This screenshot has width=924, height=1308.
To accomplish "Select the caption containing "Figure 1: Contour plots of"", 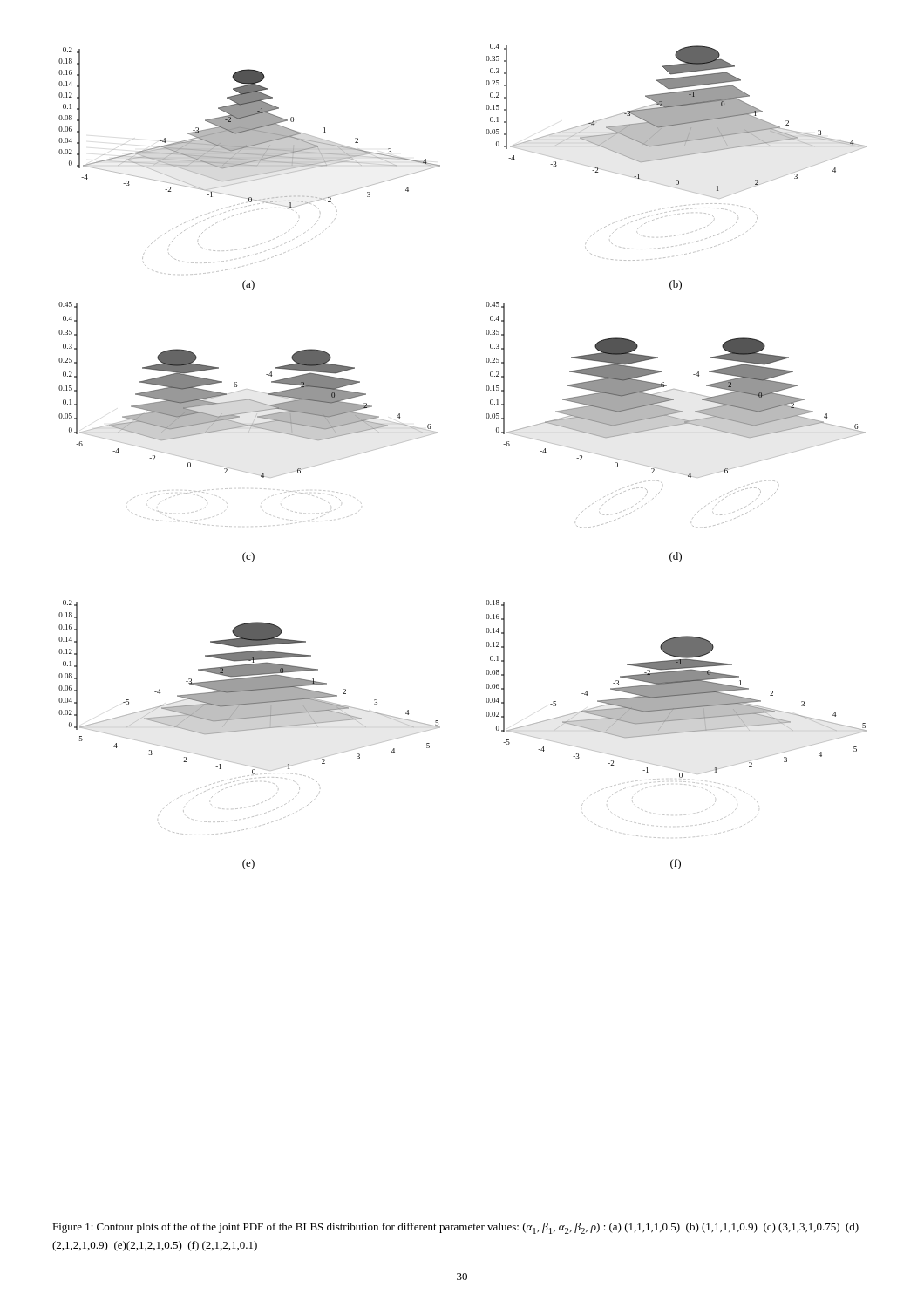I will coord(456,1236).
